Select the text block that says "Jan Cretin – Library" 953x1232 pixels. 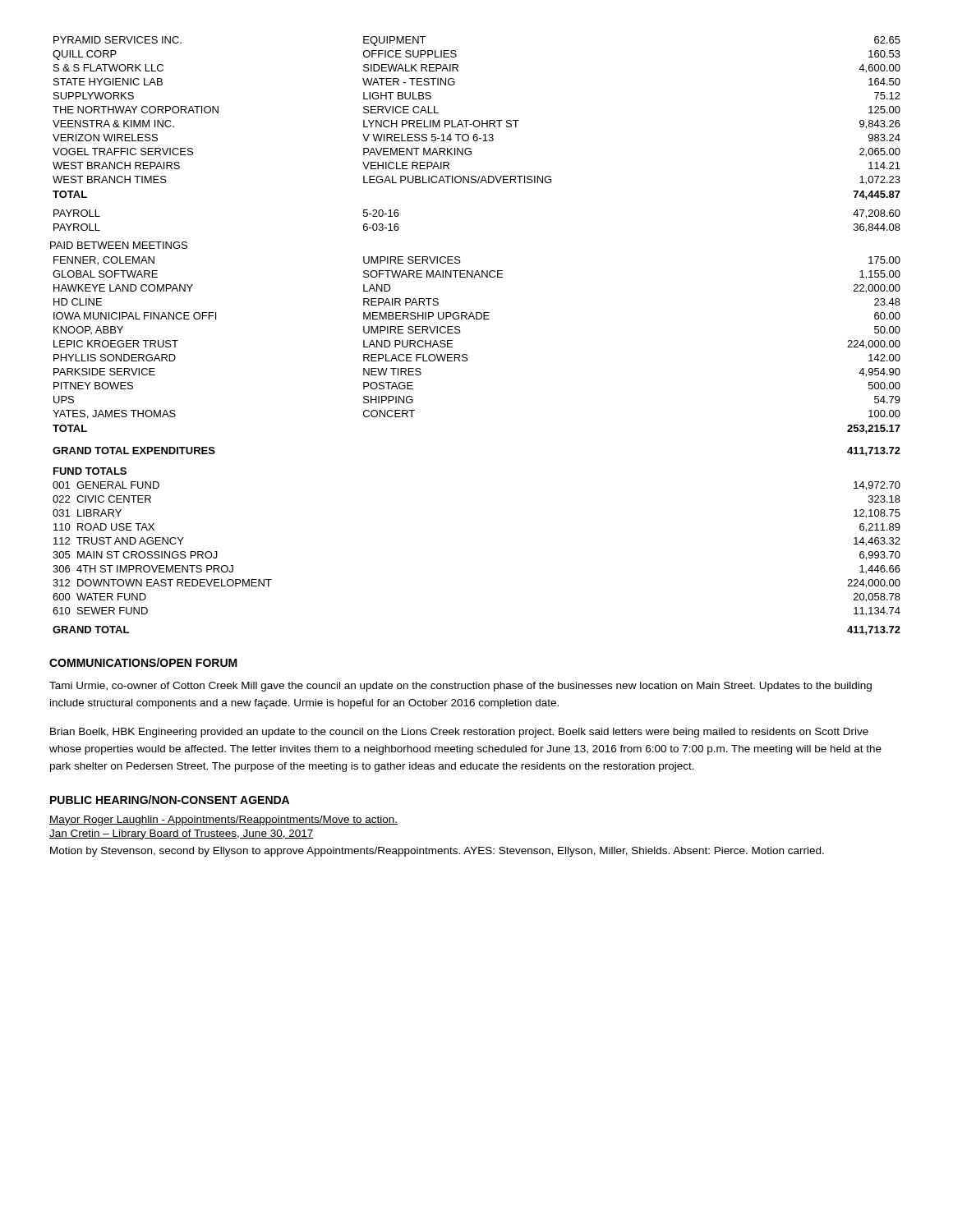coord(181,833)
